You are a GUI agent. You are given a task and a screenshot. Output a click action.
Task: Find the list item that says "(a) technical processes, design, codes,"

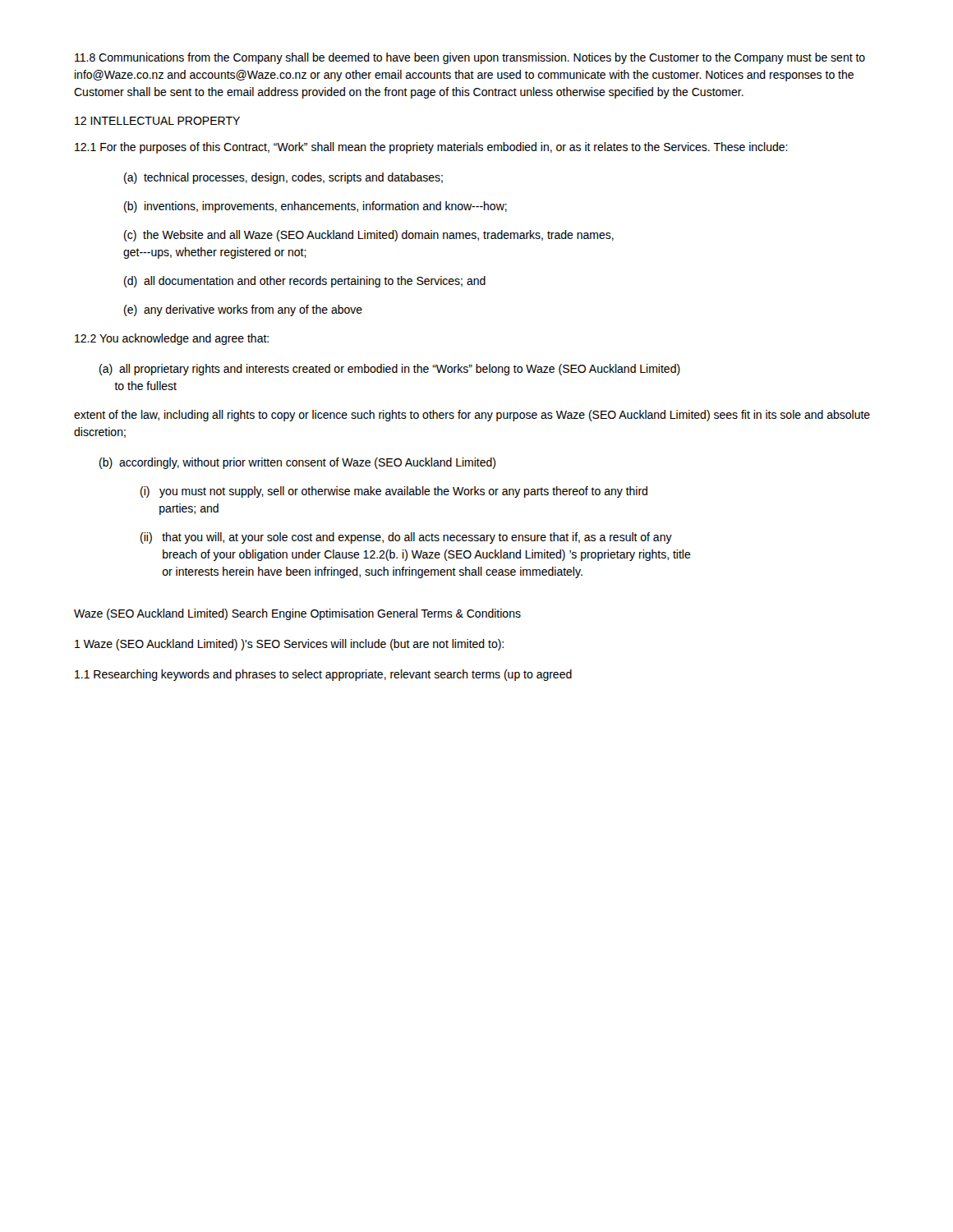[x=283, y=177]
